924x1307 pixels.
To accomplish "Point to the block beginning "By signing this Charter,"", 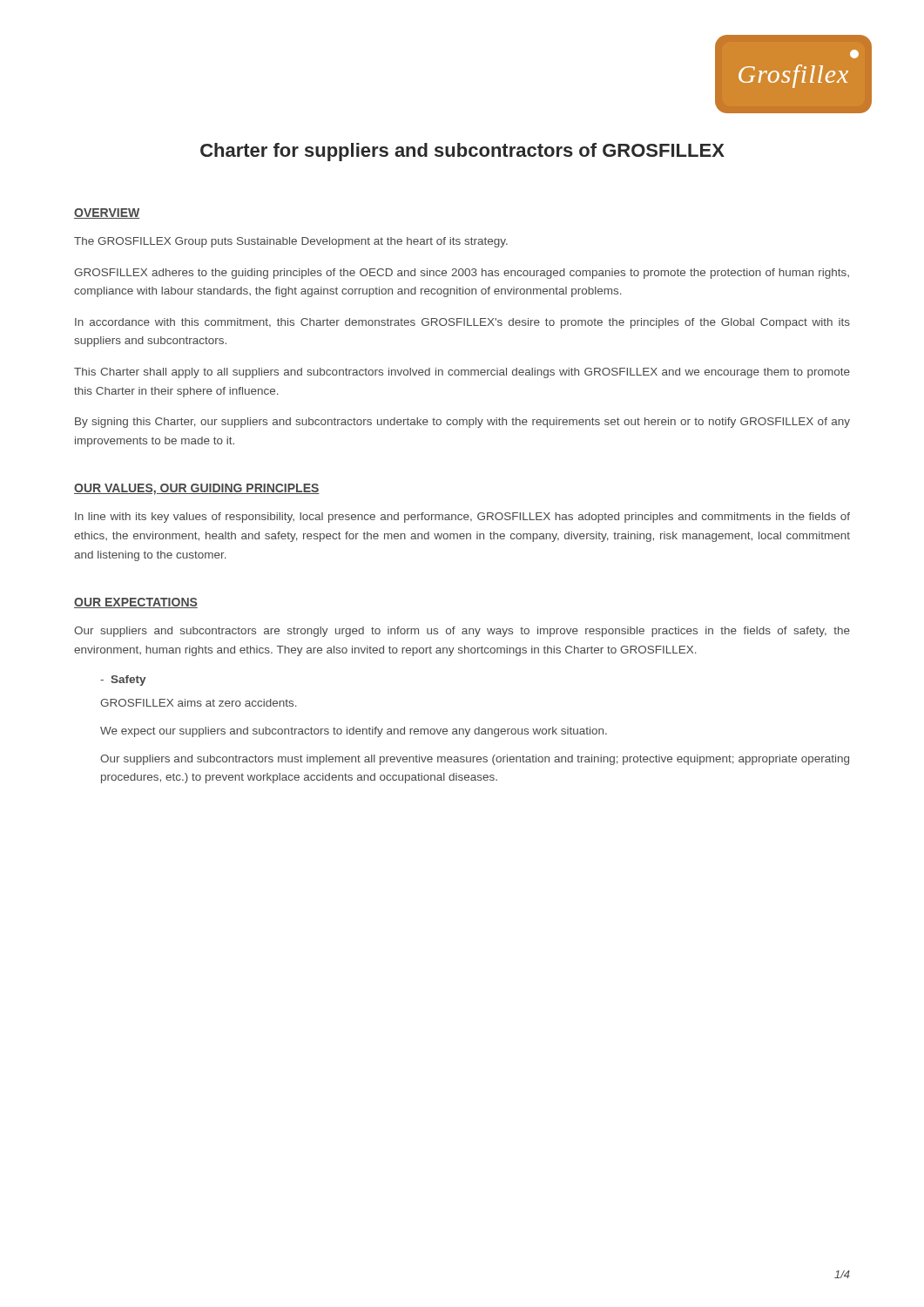I will tap(462, 431).
